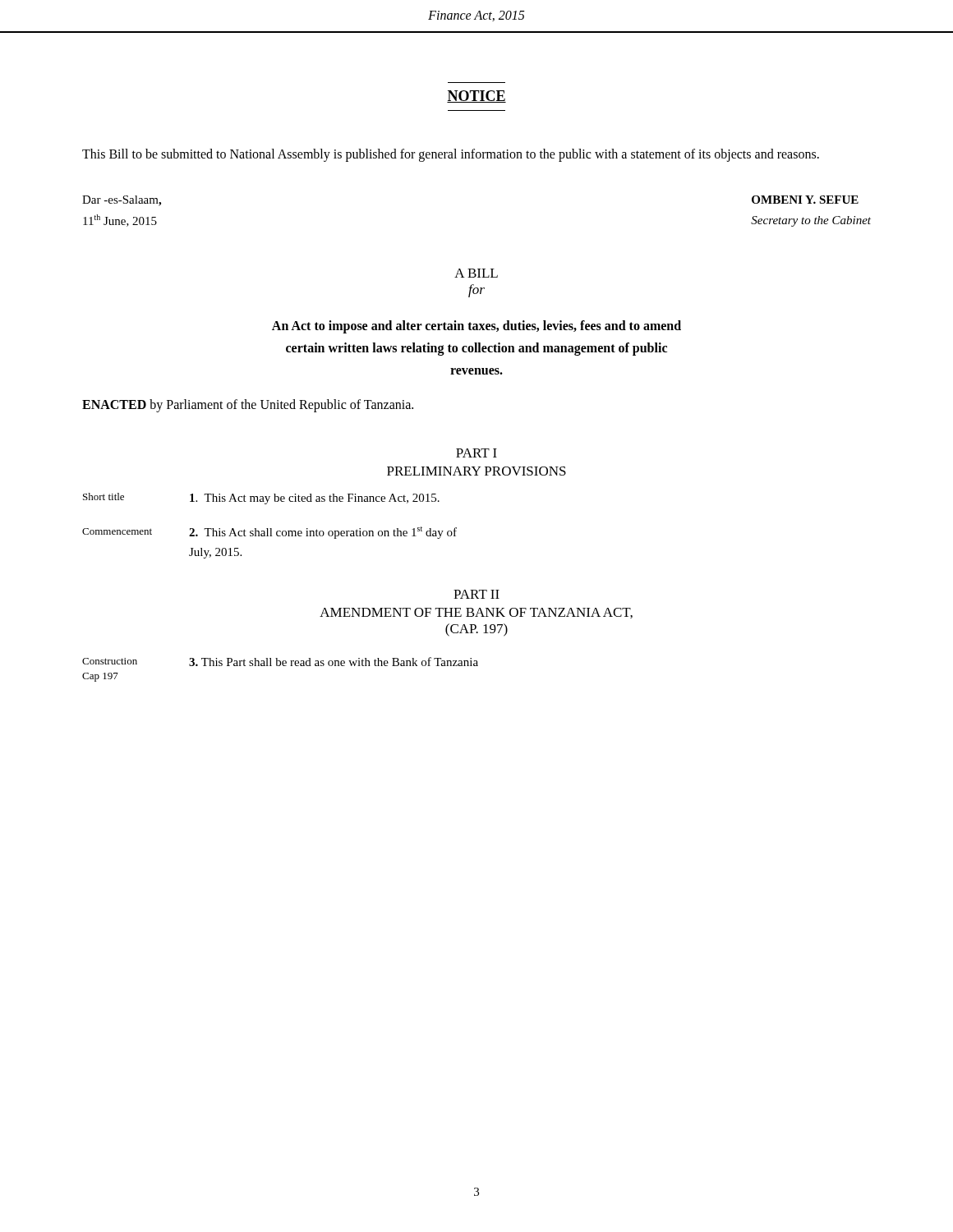Find the block starting "PART I PRELIMINARY PROVISIONS"
Viewport: 953px width, 1232px height.
click(x=476, y=462)
